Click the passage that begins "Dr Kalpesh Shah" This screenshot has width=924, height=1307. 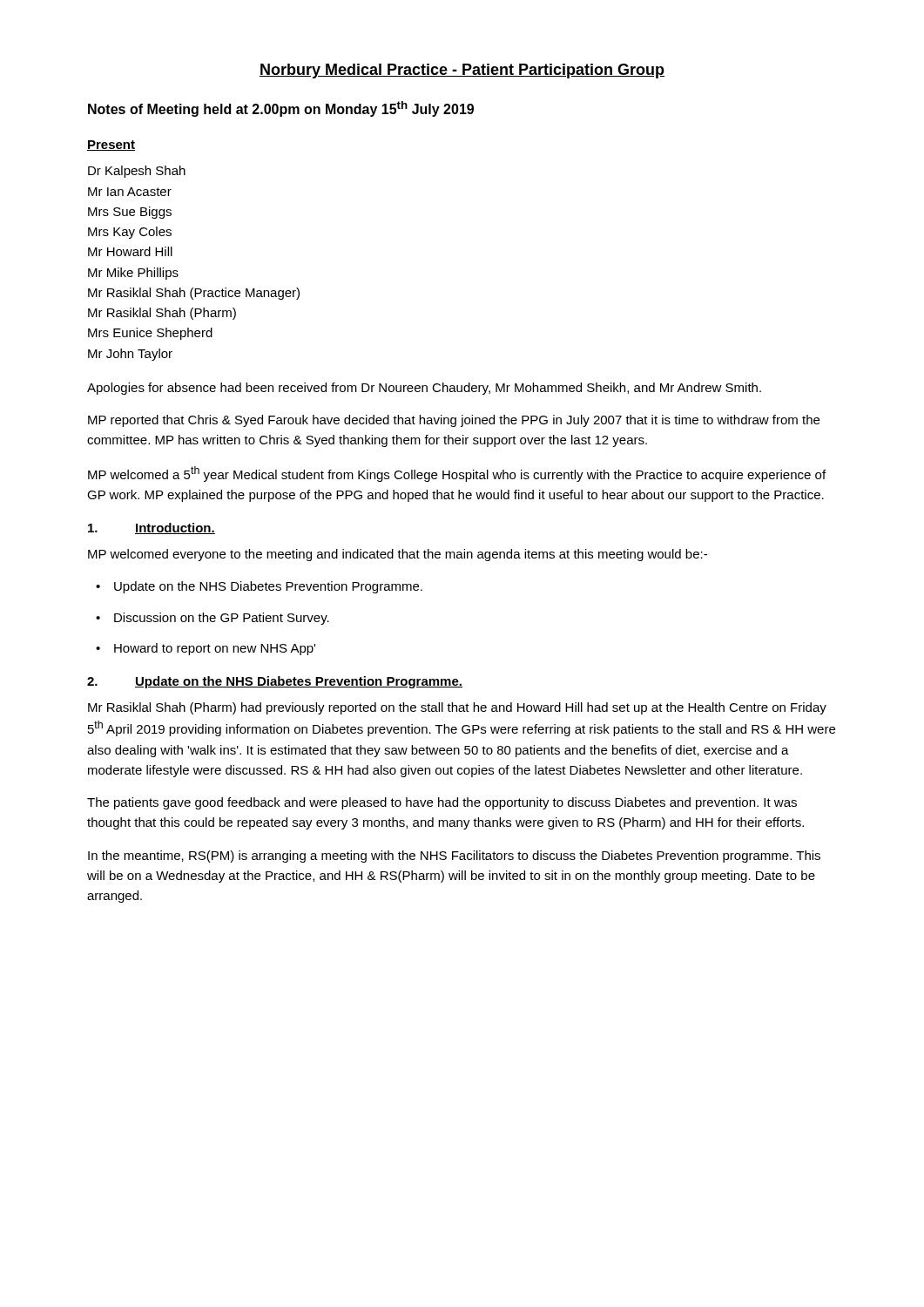pyautogui.click(x=137, y=172)
